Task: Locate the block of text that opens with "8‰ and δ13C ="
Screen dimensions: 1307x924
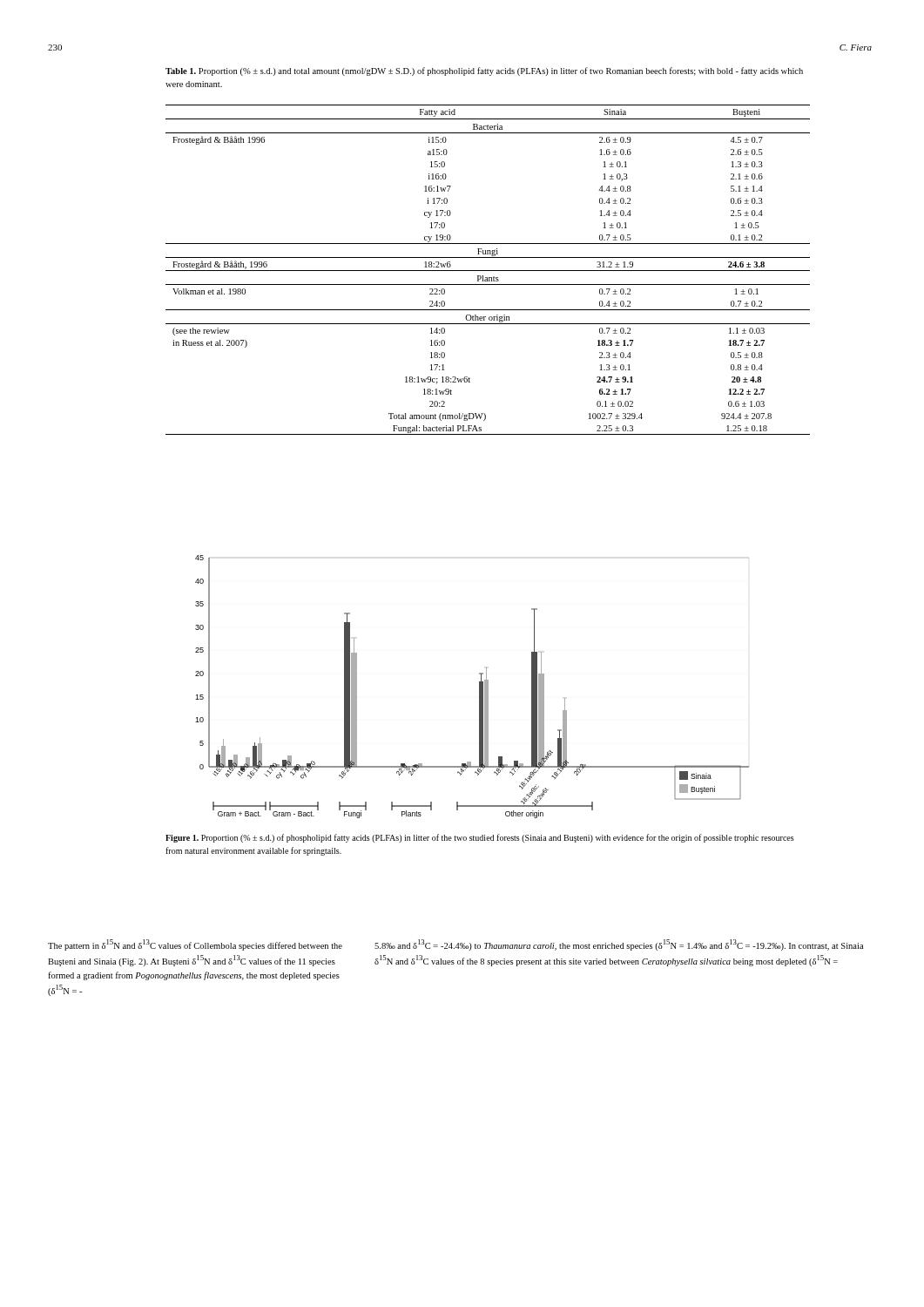Action: [x=619, y=952]
